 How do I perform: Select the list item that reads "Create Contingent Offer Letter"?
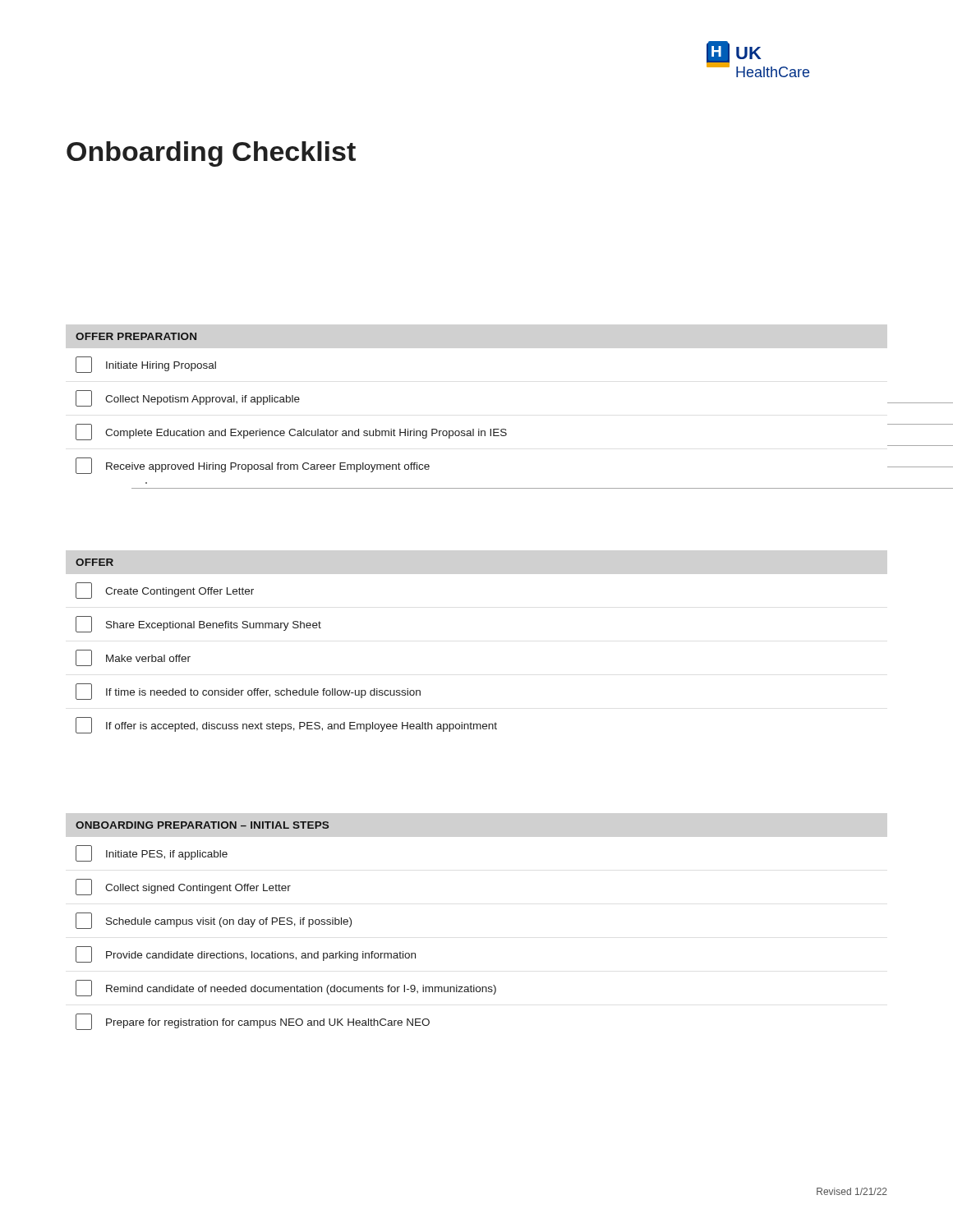point(165,591)
